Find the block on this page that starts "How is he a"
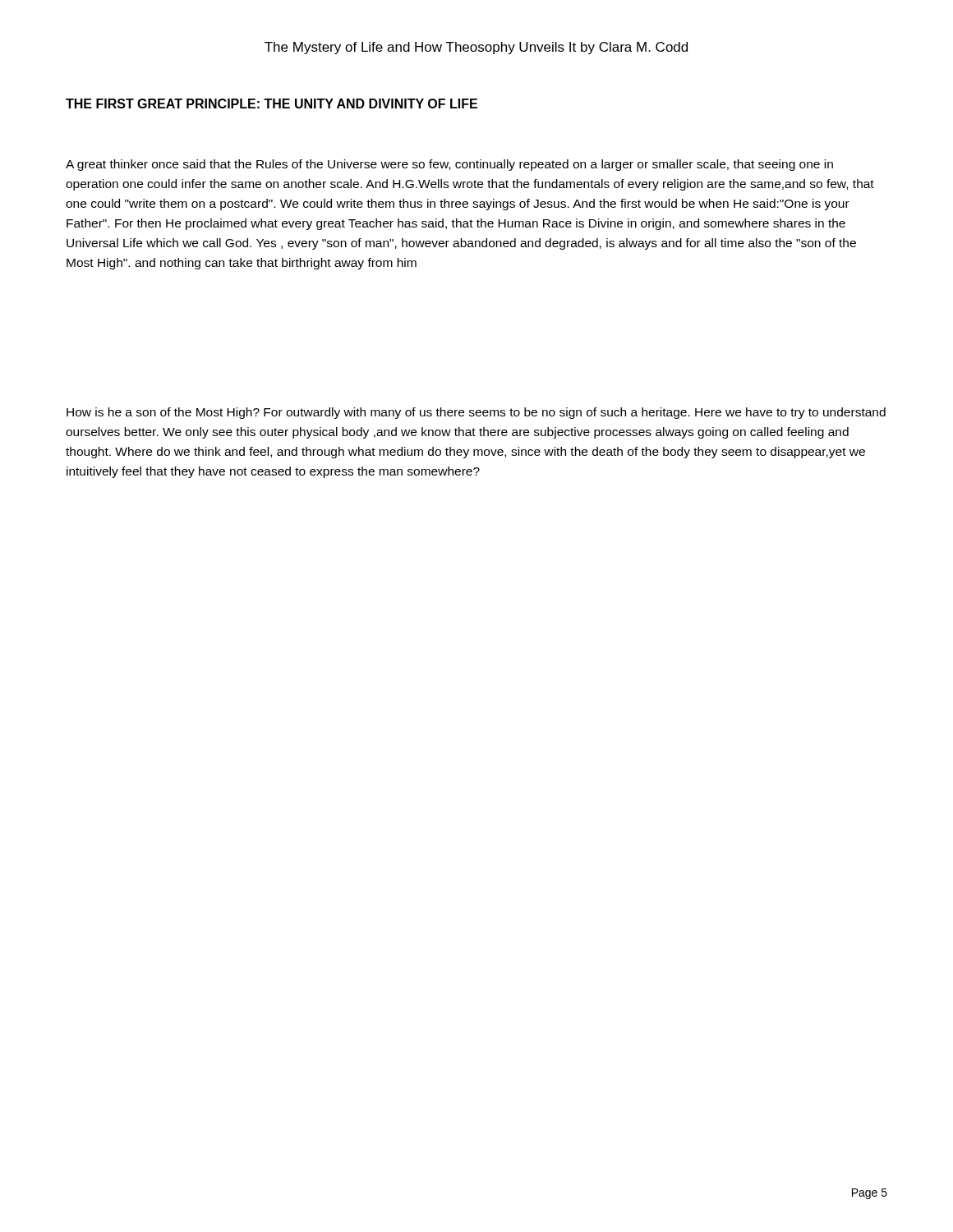Image resolution: width=953 pixels, height=1232 pixels. tap(476, 441)
